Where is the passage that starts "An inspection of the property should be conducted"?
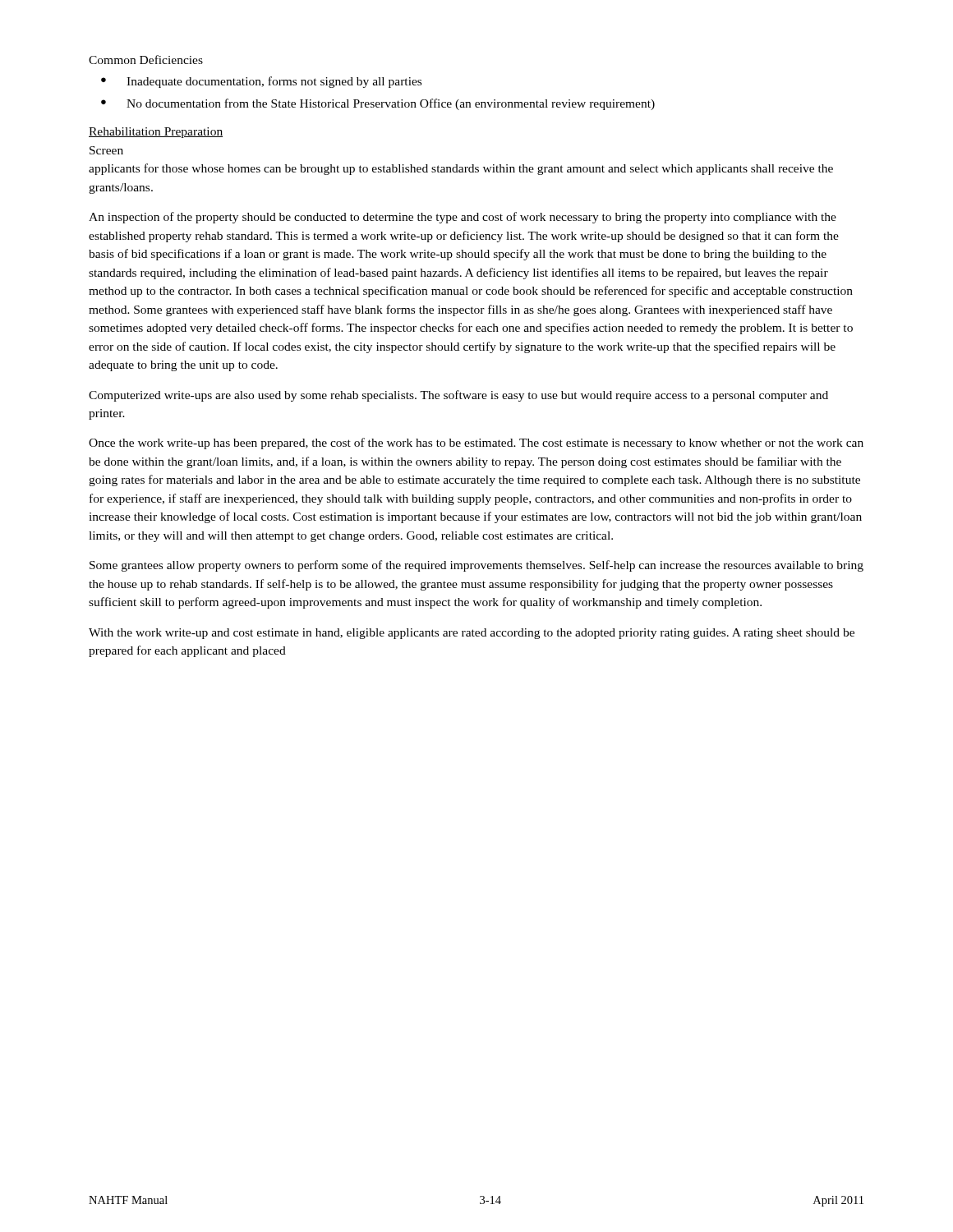Screen dimensions: 1232x953 [471, 291]
